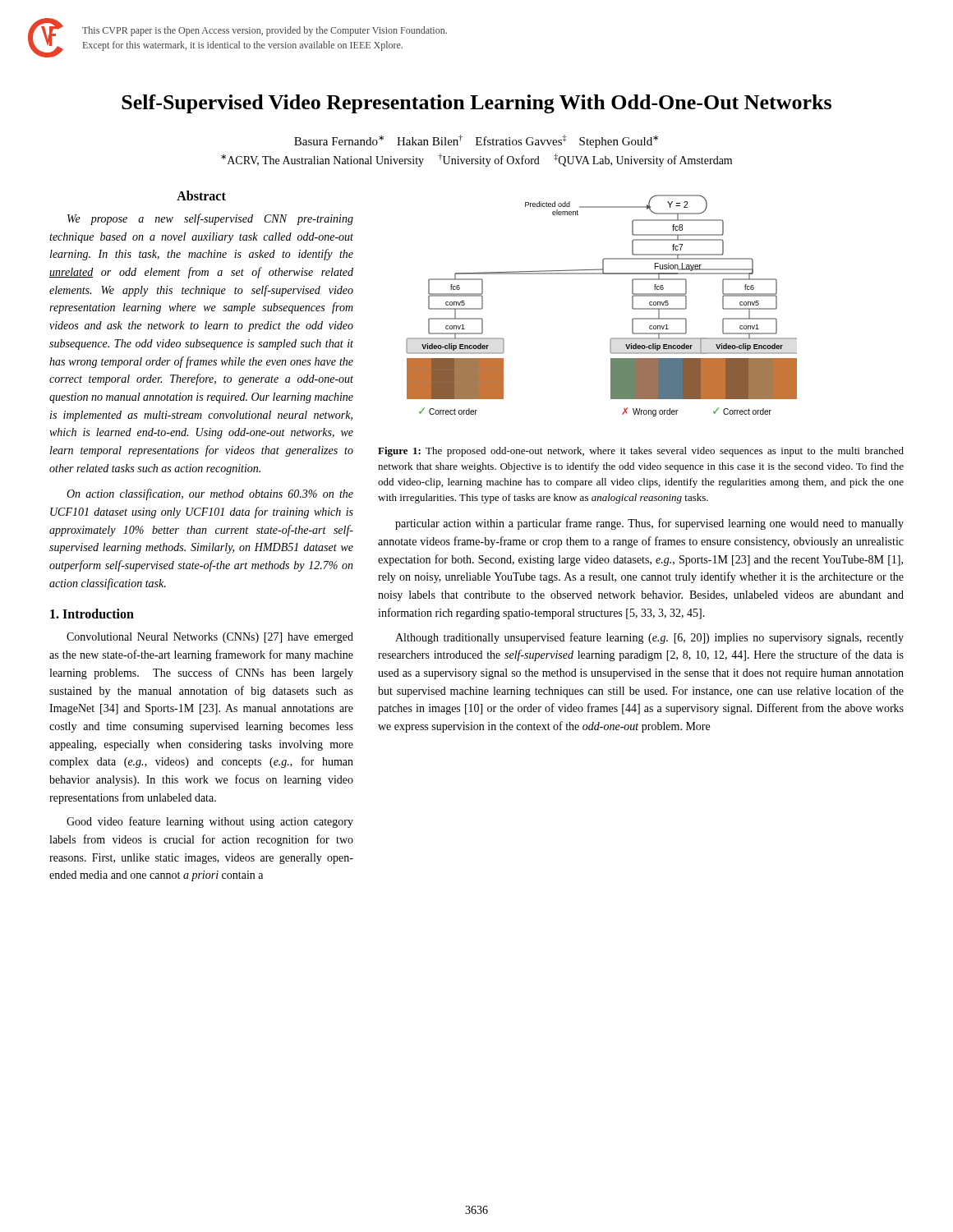Locate the caption that opens with "Figure 1: The proposed odd-one-out network,"
Image resolution: width=953 pixels, height=1232 pixels.
click(641, 474)
